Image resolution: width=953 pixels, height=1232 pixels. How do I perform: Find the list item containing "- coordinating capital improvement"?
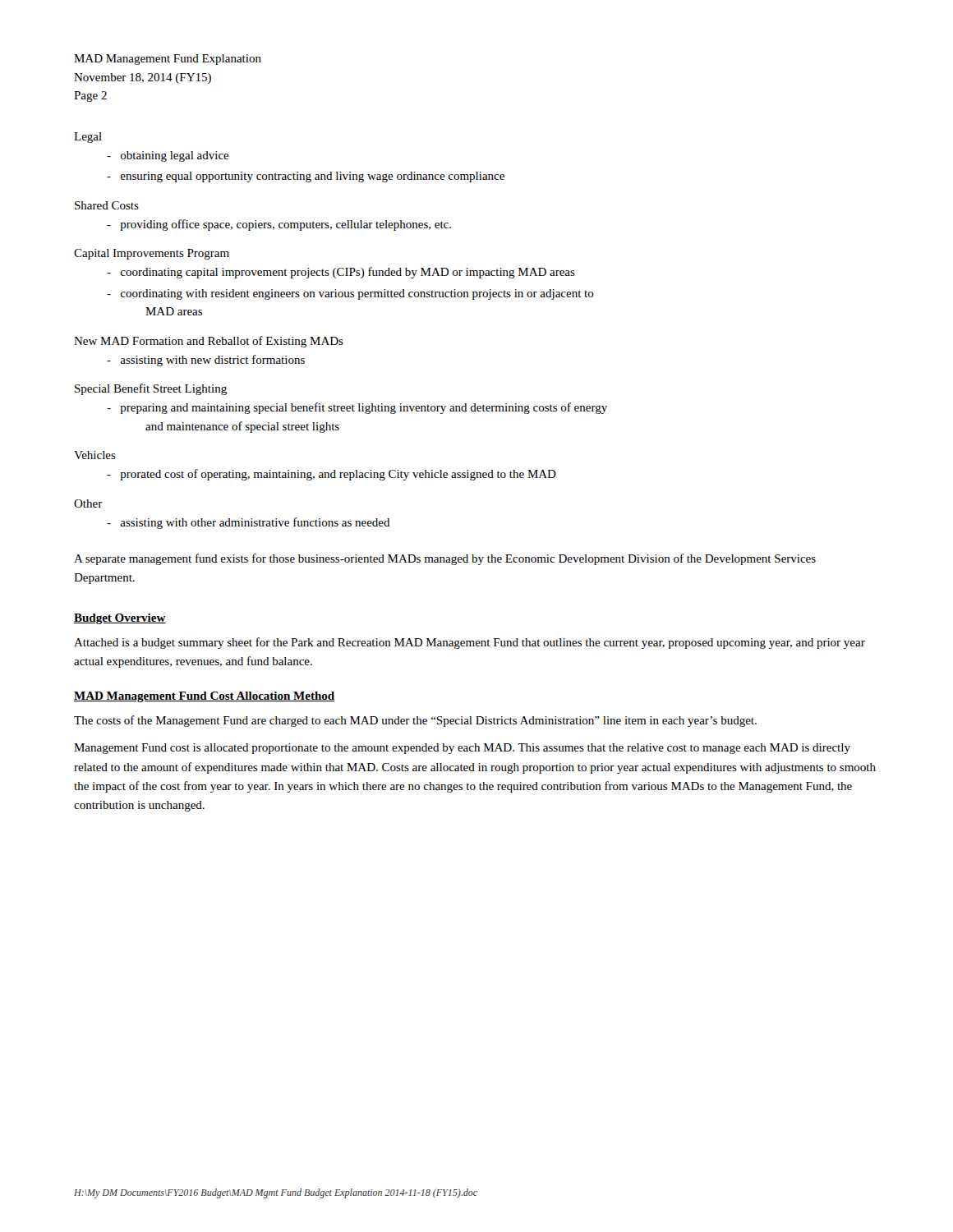click(x=341, y=272)
